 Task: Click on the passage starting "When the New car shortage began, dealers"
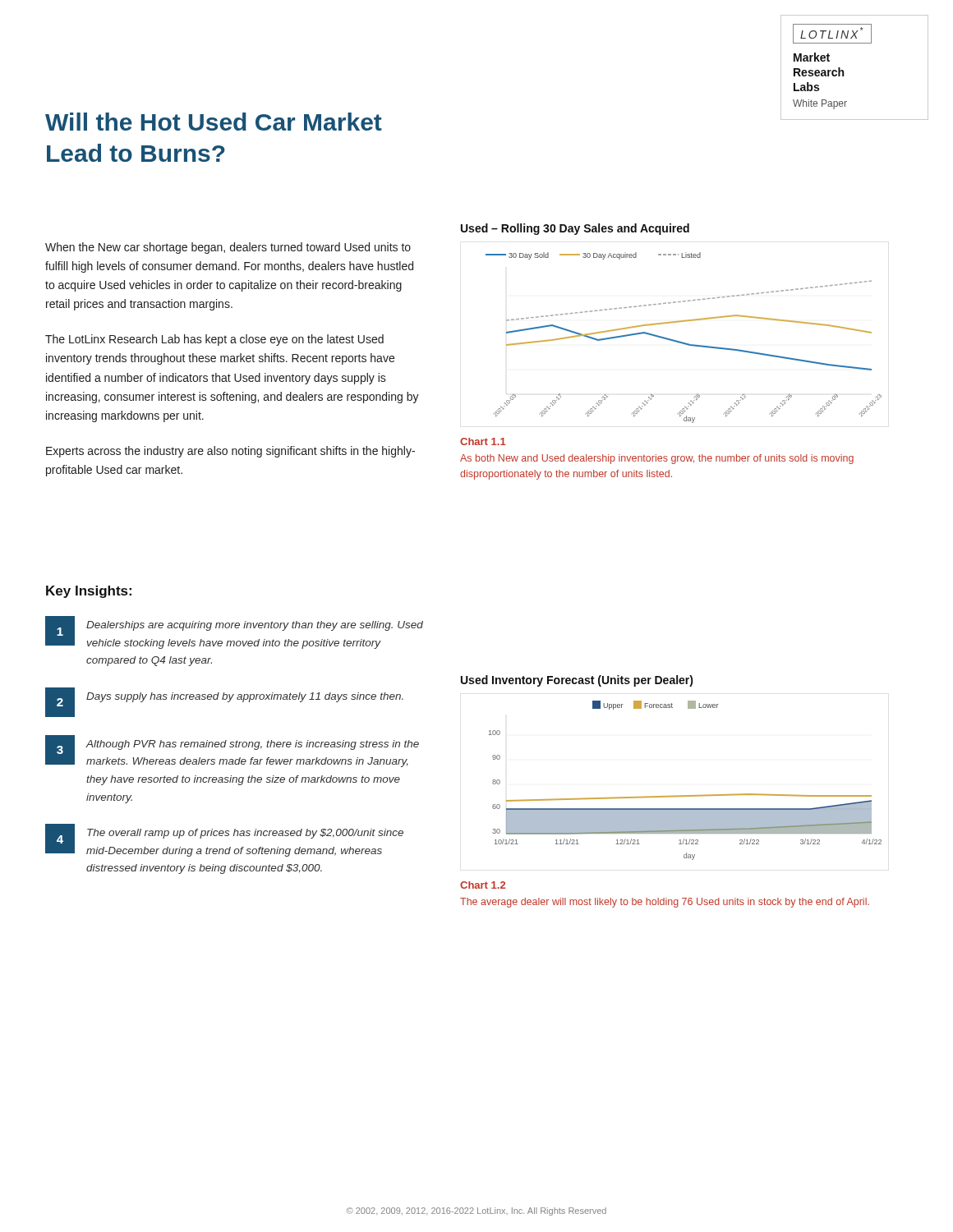point(234,359)
